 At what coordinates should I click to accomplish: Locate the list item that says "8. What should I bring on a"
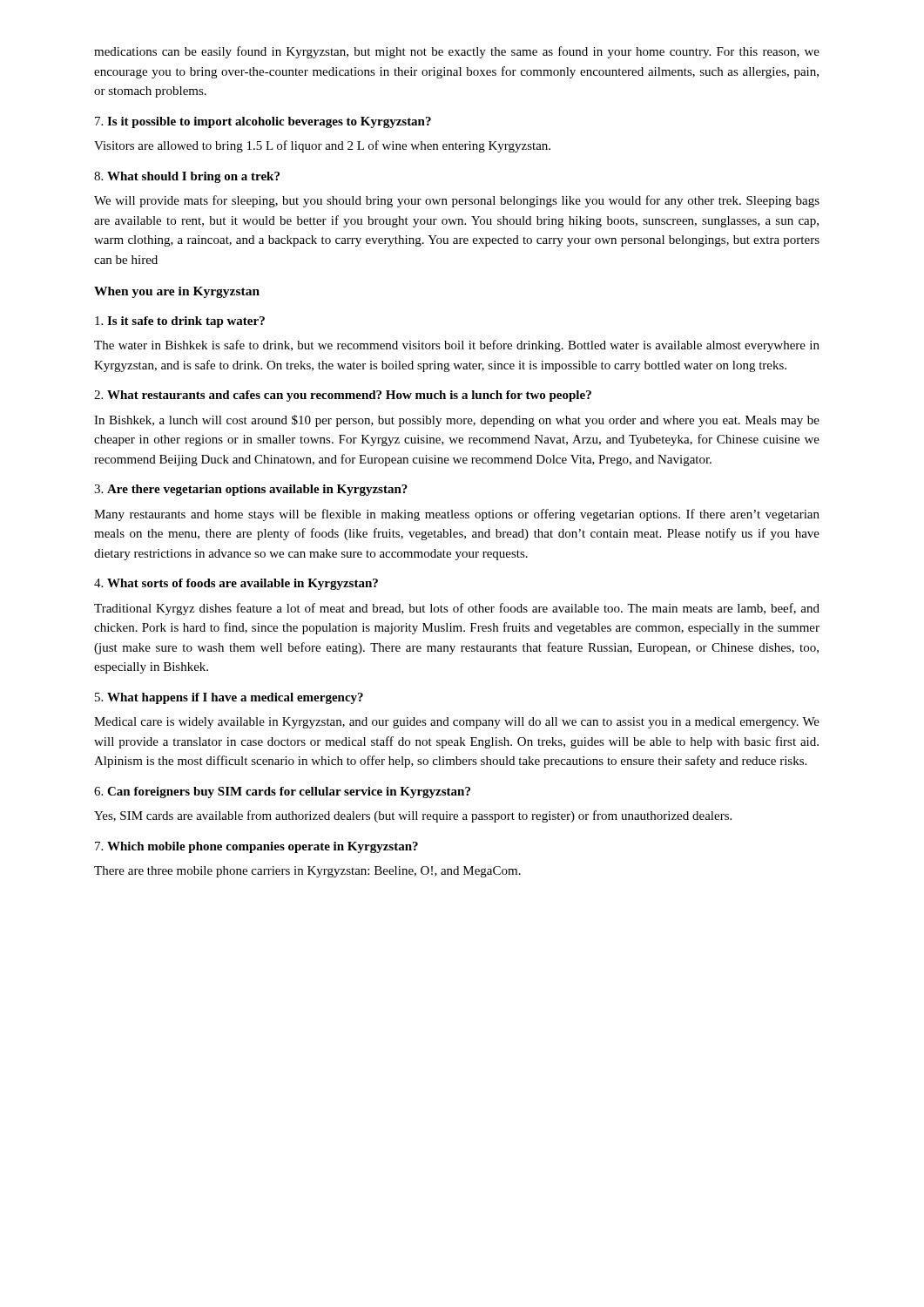tap(187, 177)
